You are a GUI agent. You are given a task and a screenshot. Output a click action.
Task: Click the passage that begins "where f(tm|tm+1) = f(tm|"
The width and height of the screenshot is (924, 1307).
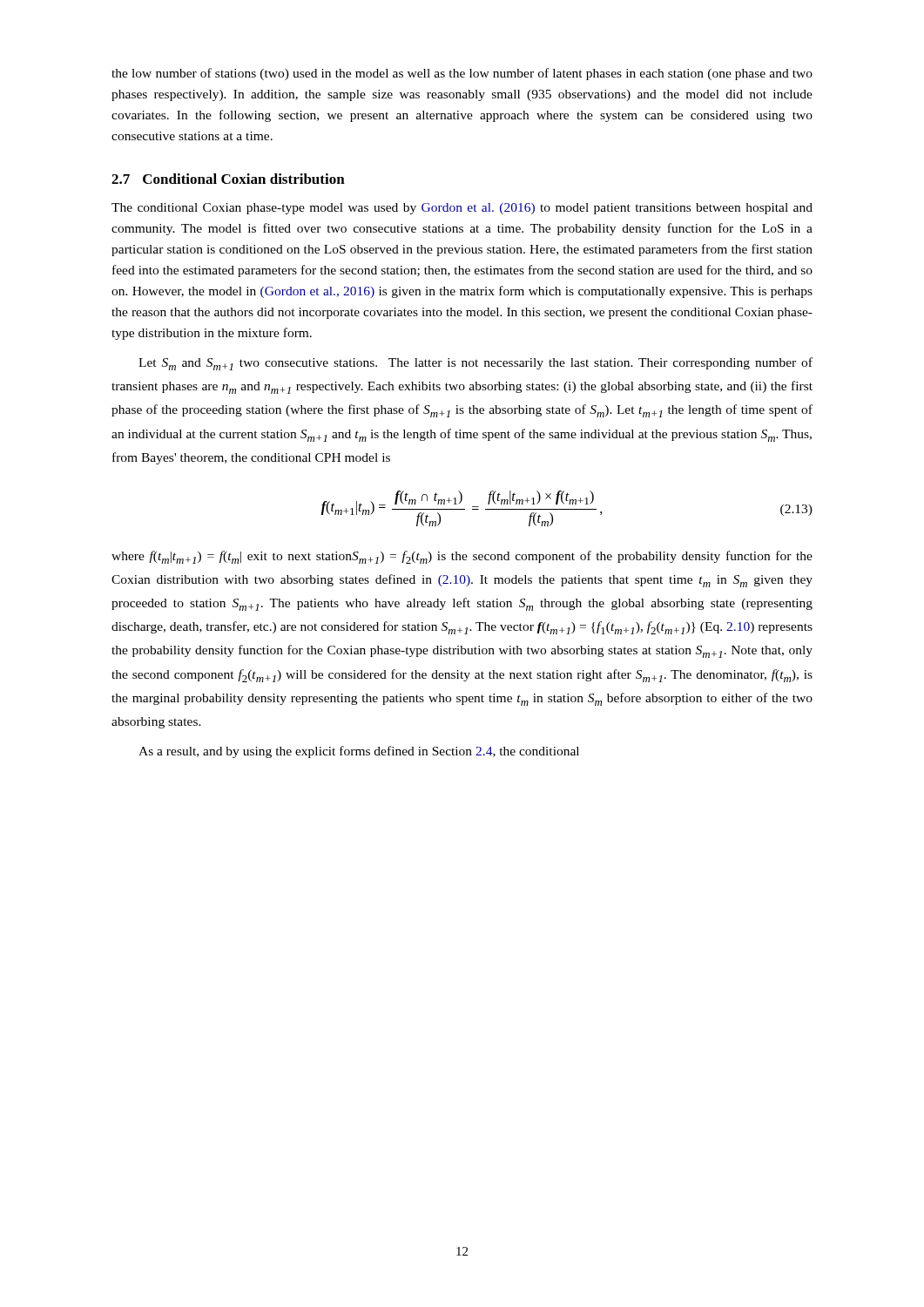pyautogui.click(x=462, y=653)
